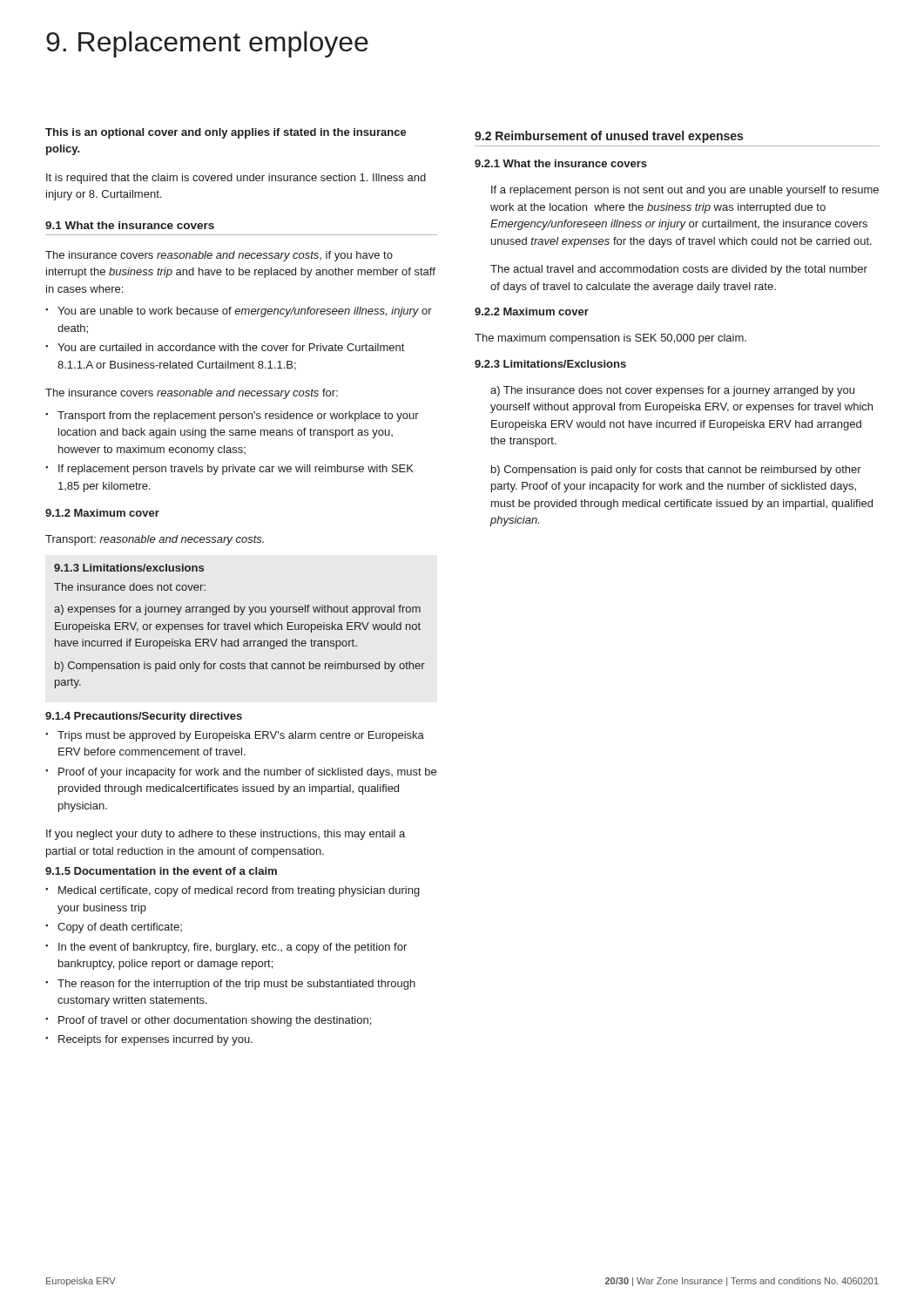Locate the text "9.2.2 Maximum cover"

pos(532,312)
